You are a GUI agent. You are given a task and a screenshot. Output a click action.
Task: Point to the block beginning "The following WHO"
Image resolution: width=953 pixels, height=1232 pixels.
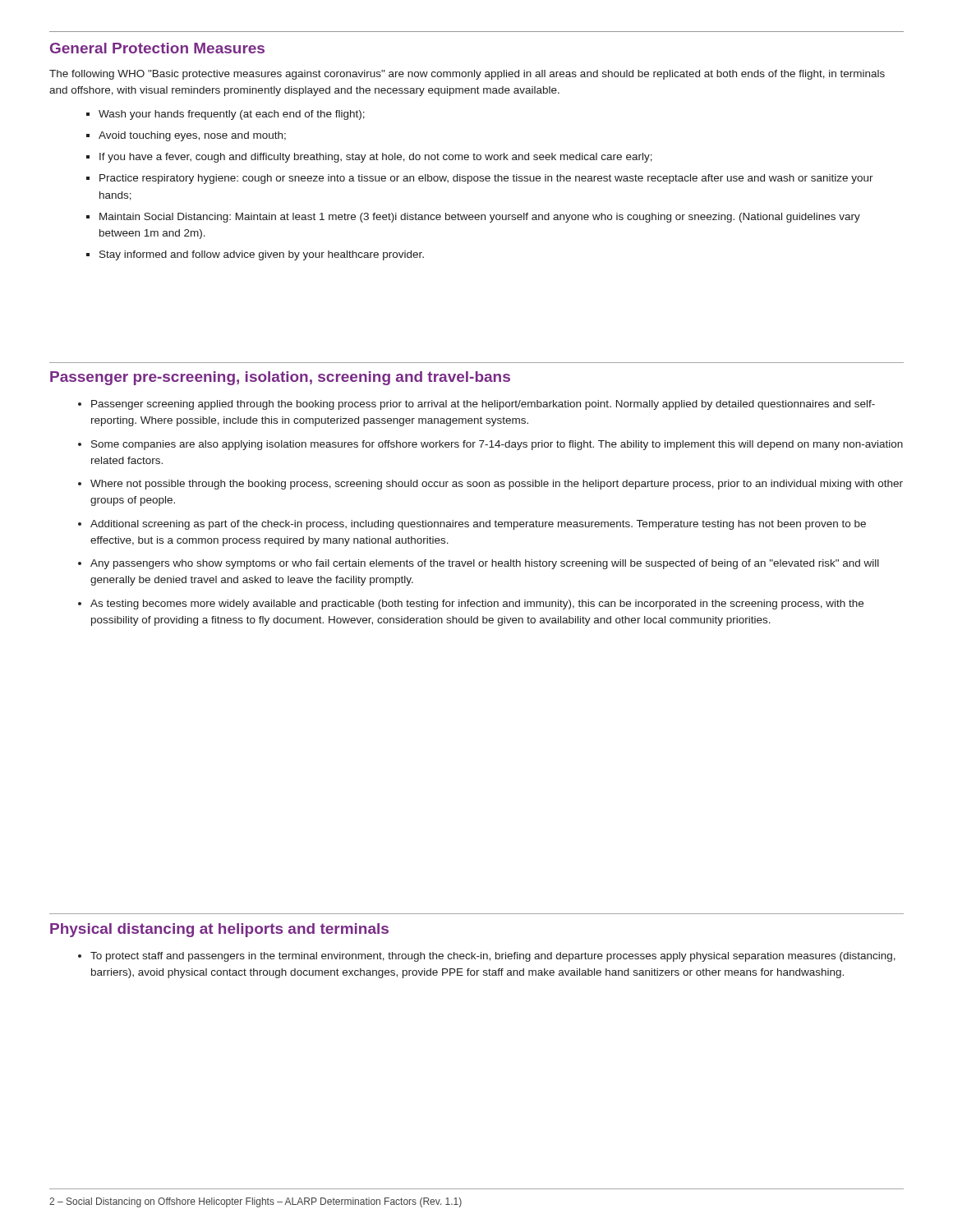click(x=467, y=82)
